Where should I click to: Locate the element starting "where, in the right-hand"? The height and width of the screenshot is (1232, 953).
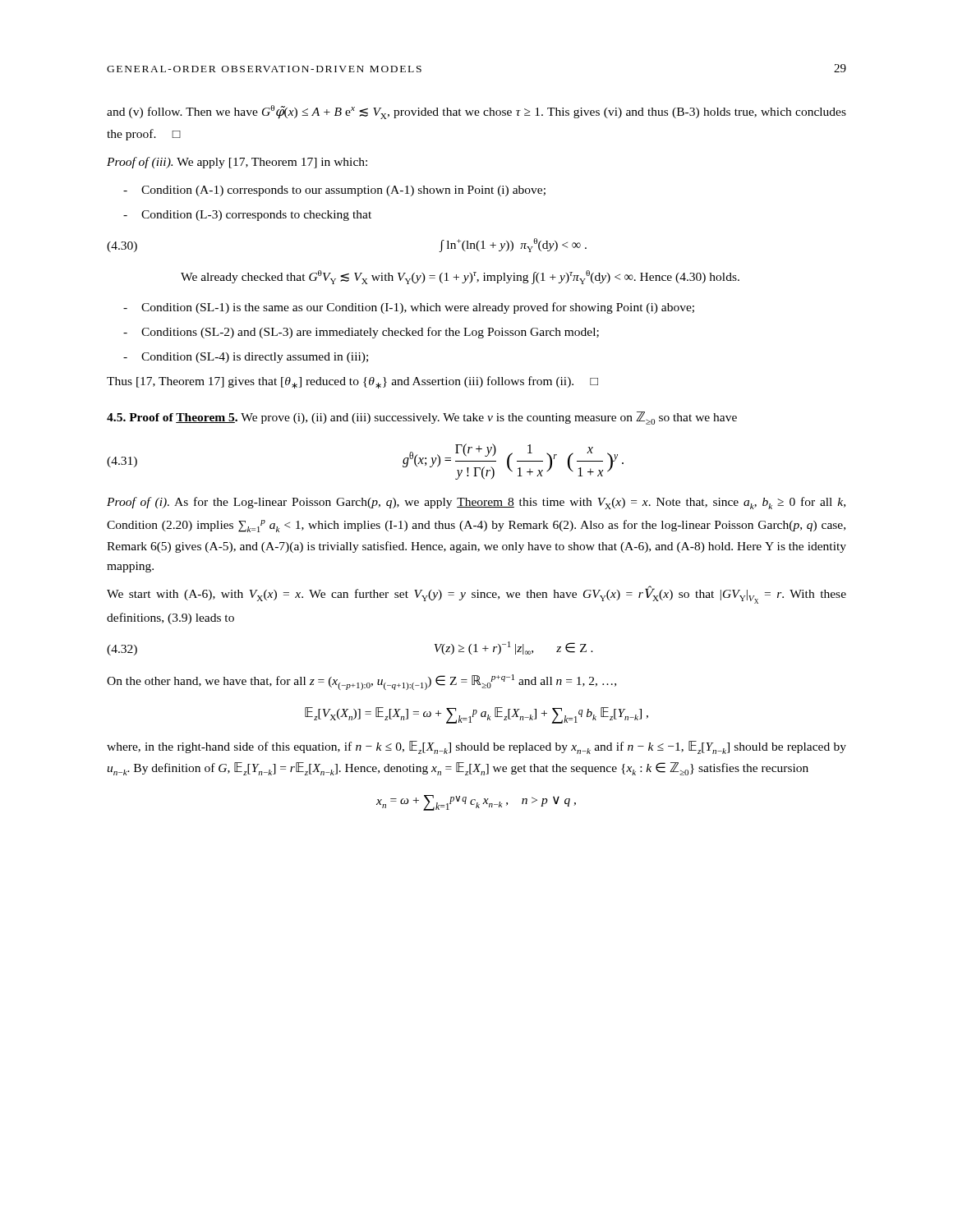pyautogui.click(x=476, y=758)
